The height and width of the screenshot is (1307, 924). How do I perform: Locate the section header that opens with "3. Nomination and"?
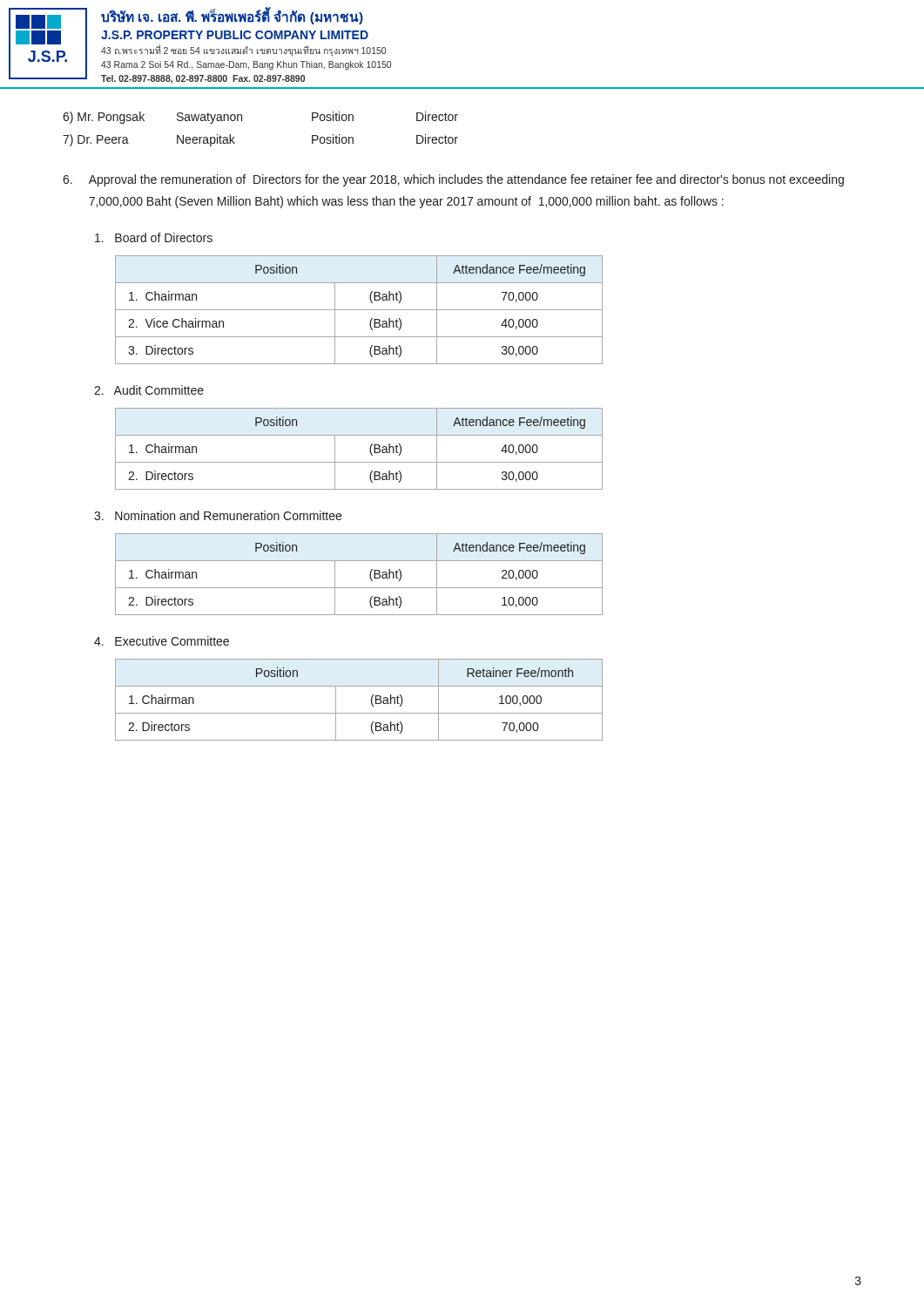click(x=218, y=516)
